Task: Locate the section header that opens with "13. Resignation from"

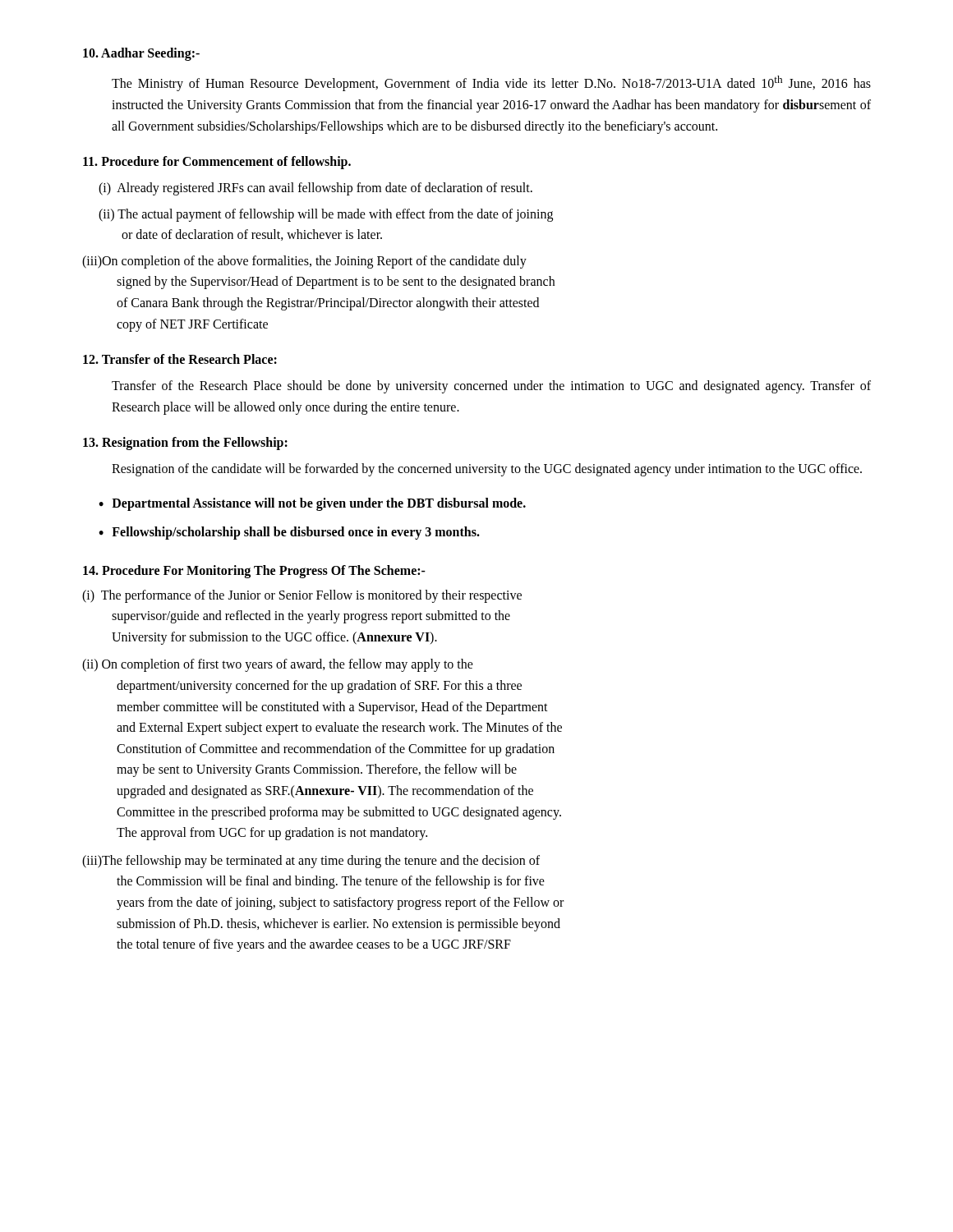Action: click(x=185, y=443)
